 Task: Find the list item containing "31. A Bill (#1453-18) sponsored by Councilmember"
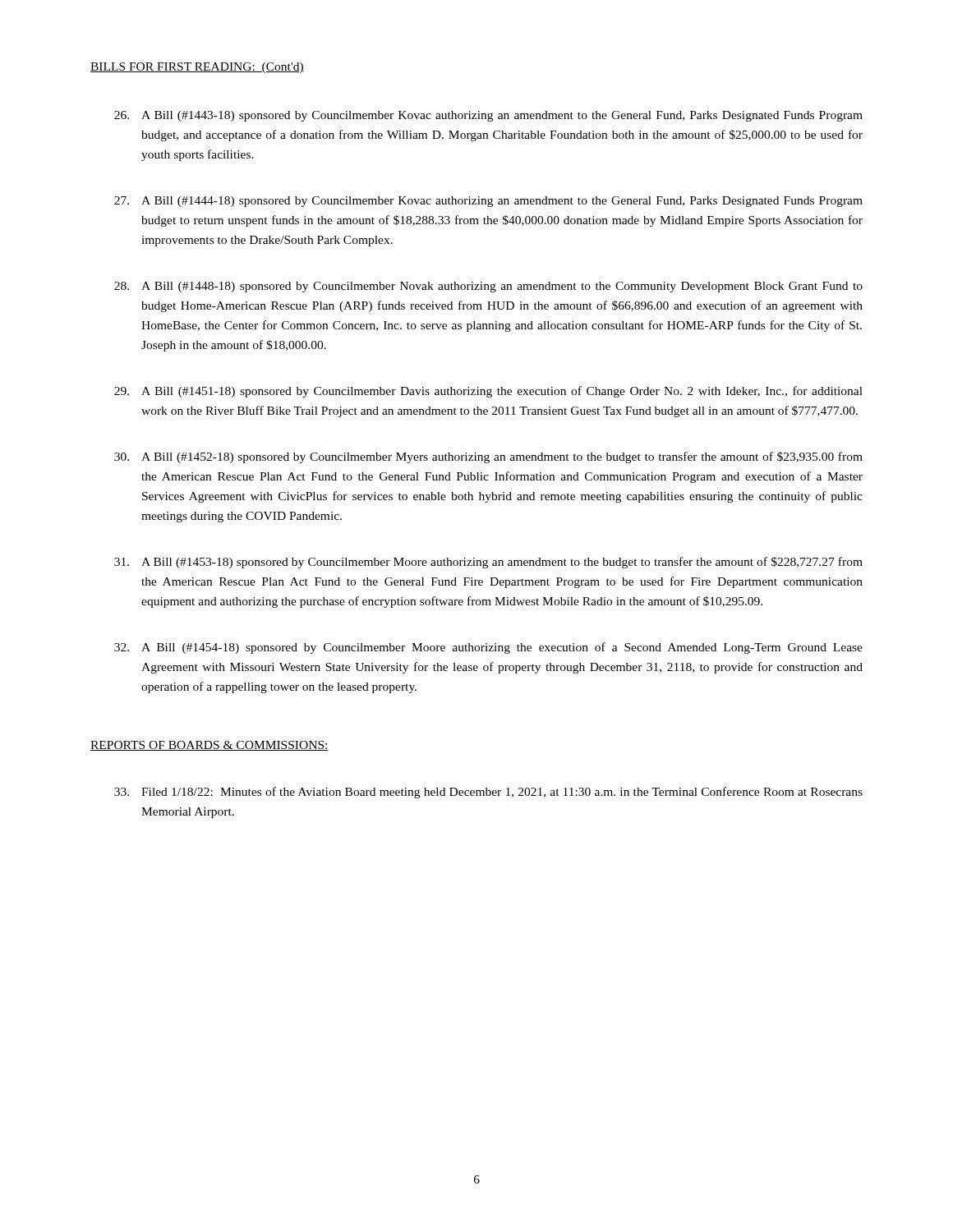pos(476,582)
